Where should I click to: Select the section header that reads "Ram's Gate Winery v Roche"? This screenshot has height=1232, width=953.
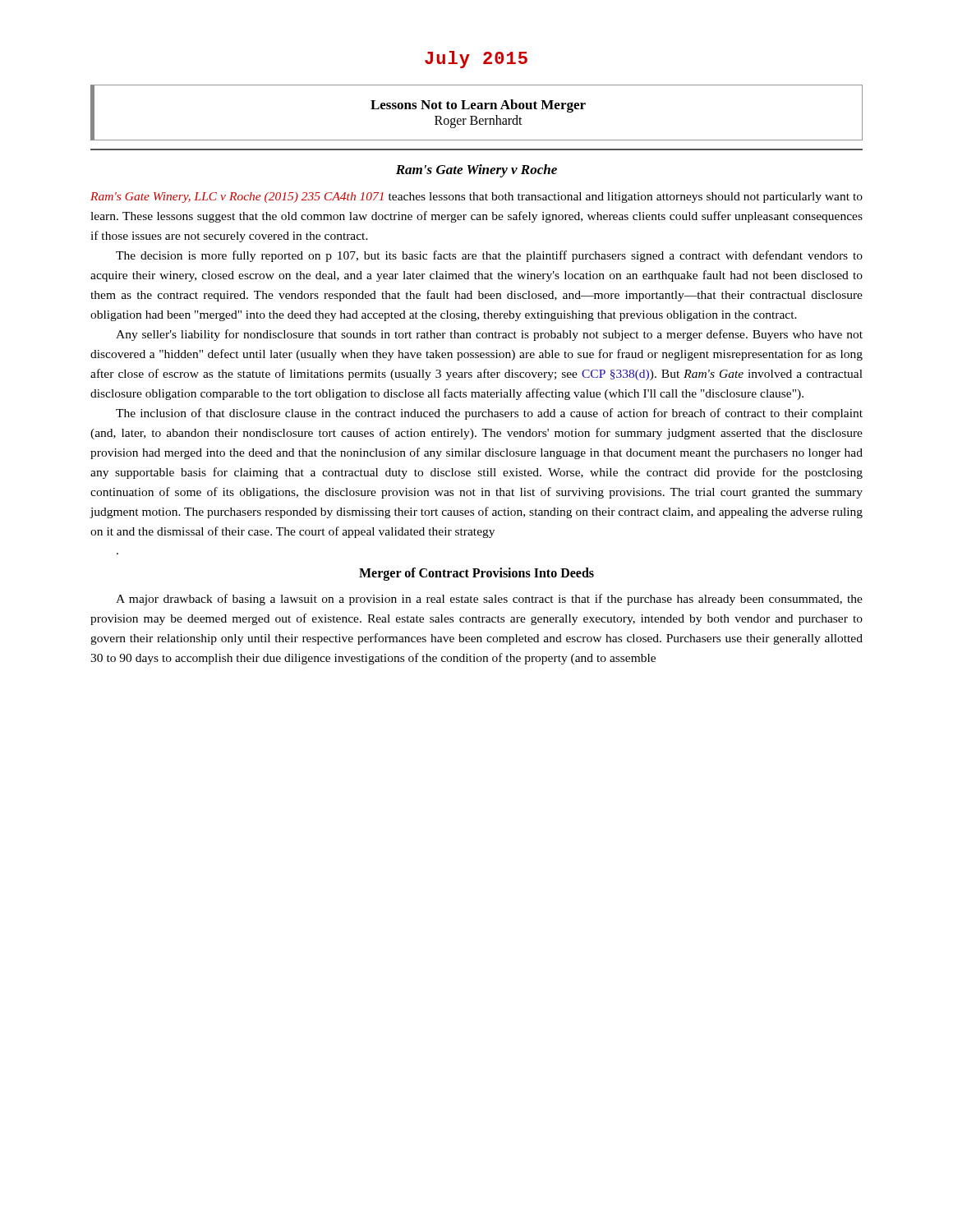[476, 170]
